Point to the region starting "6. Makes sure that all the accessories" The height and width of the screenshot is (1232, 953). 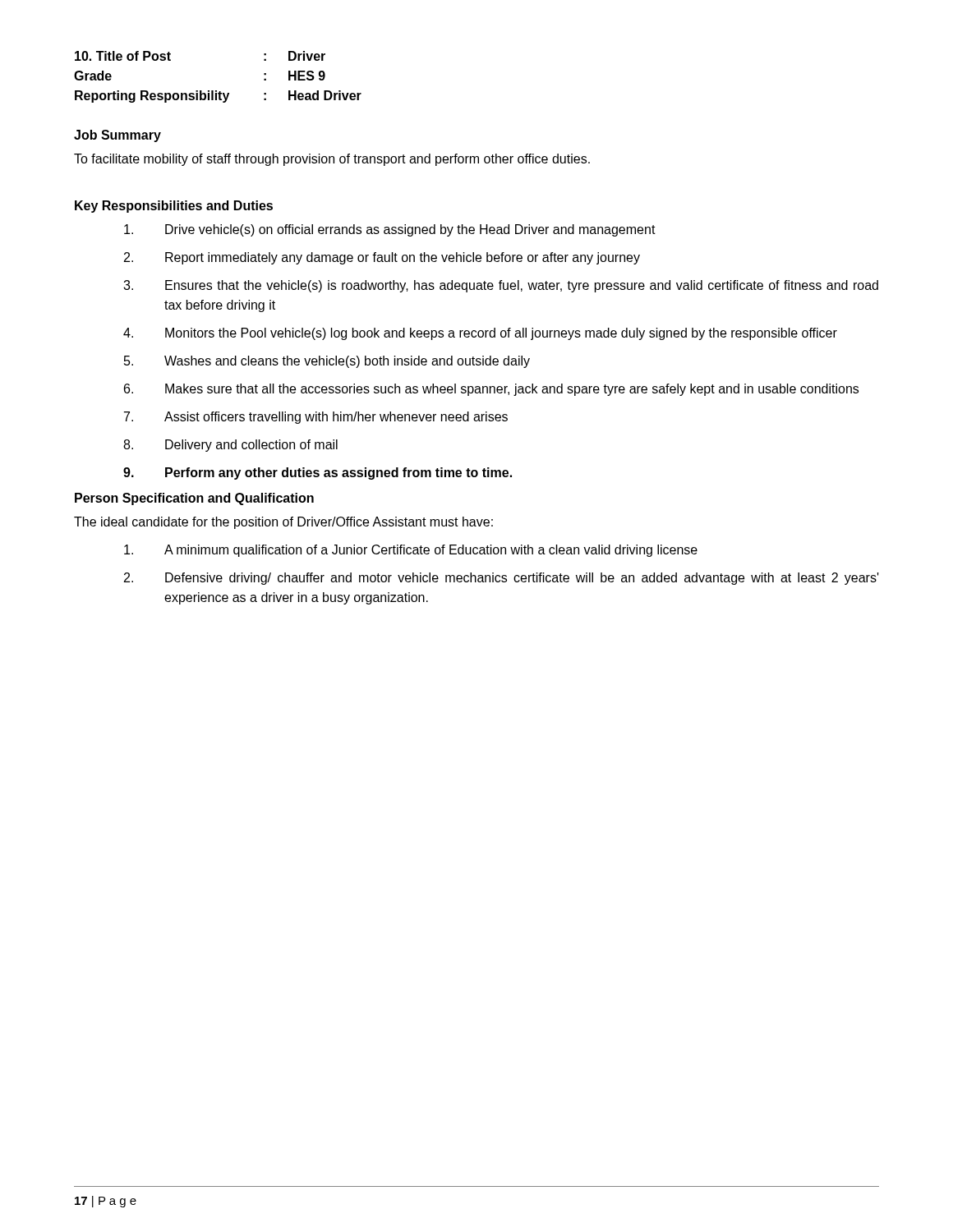point(476,389)
